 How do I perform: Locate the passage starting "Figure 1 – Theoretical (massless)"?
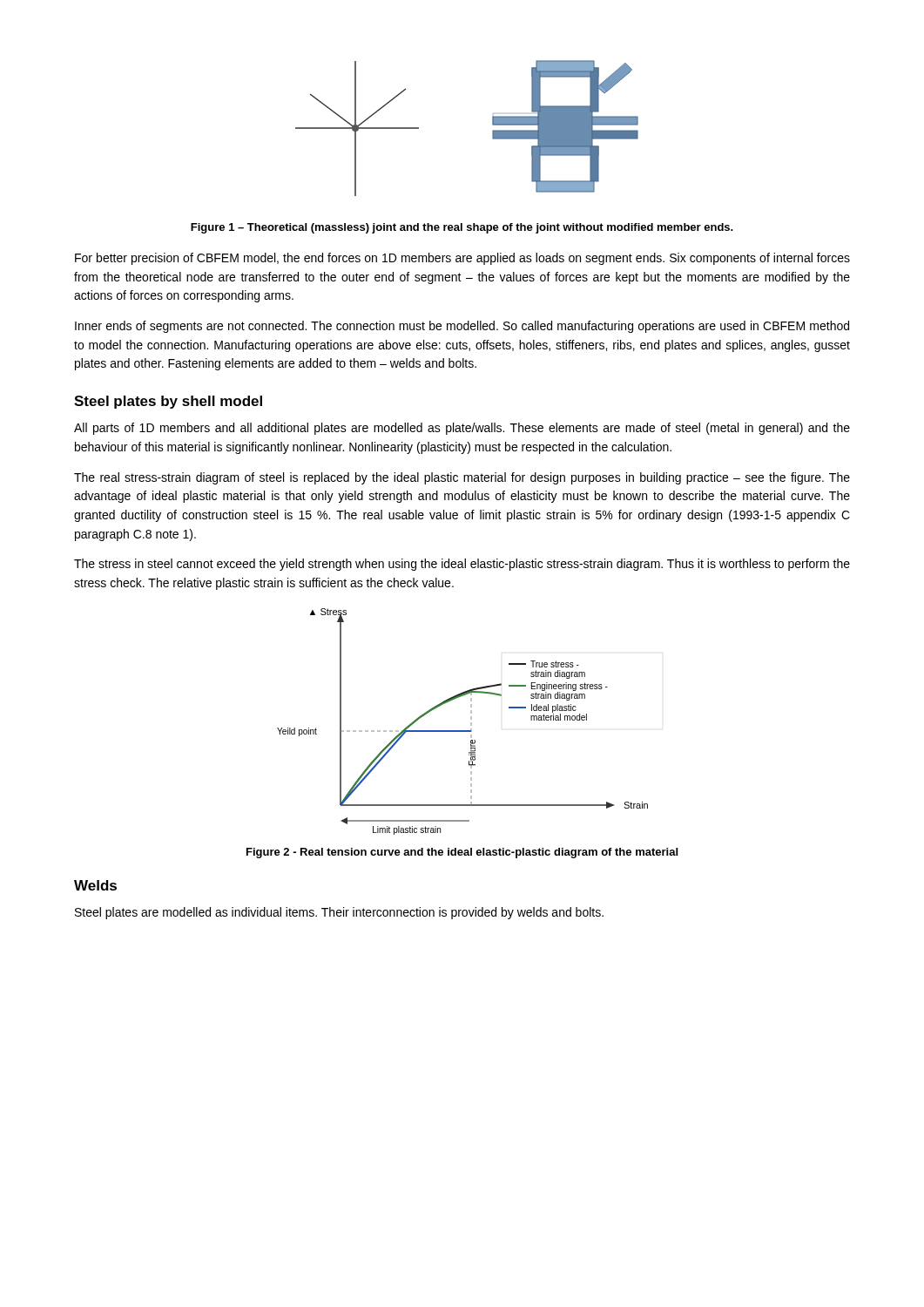[462, 227]
